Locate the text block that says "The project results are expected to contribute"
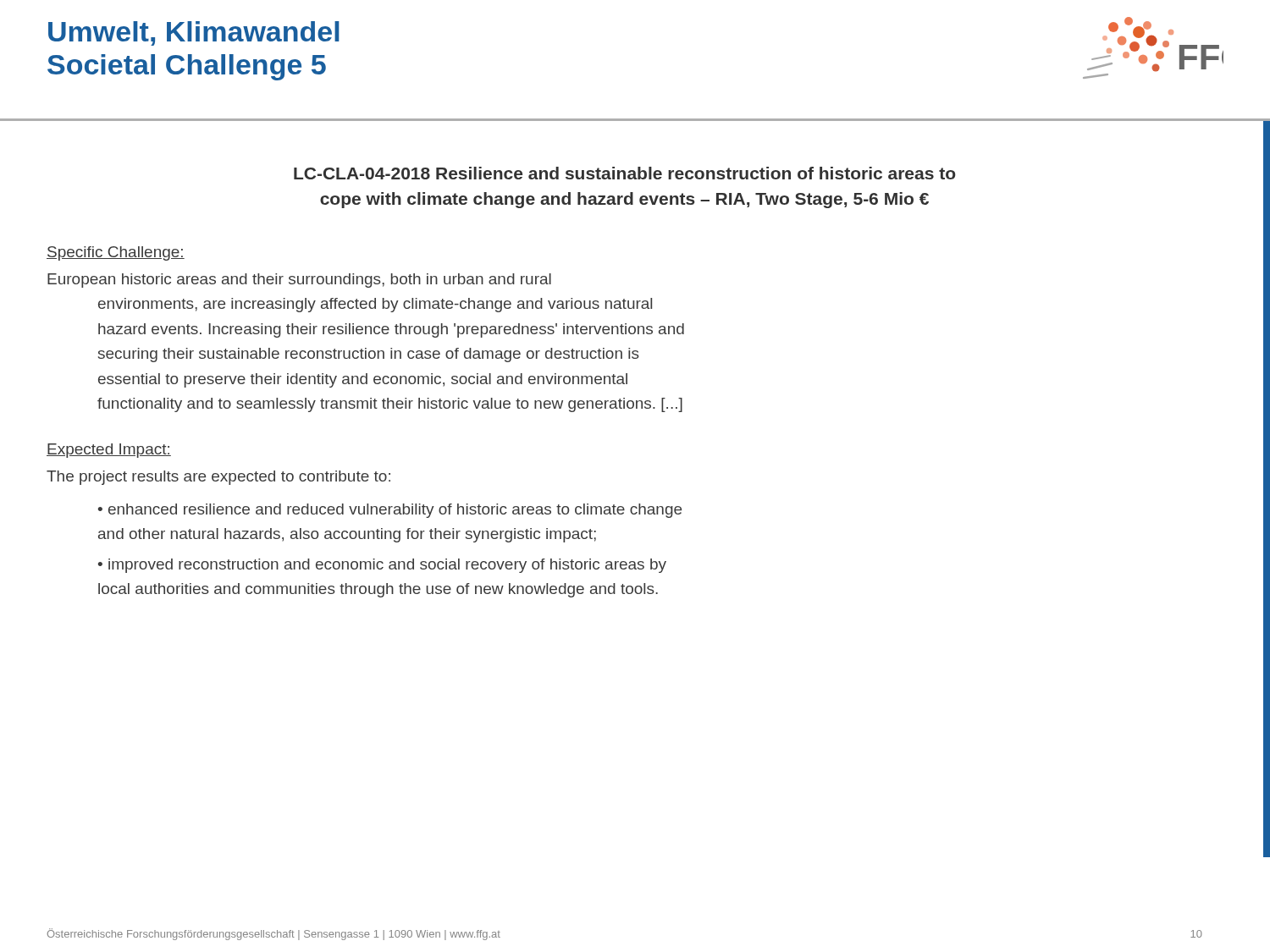Screen dimensions: 952x1270 [x=219, y=476]
